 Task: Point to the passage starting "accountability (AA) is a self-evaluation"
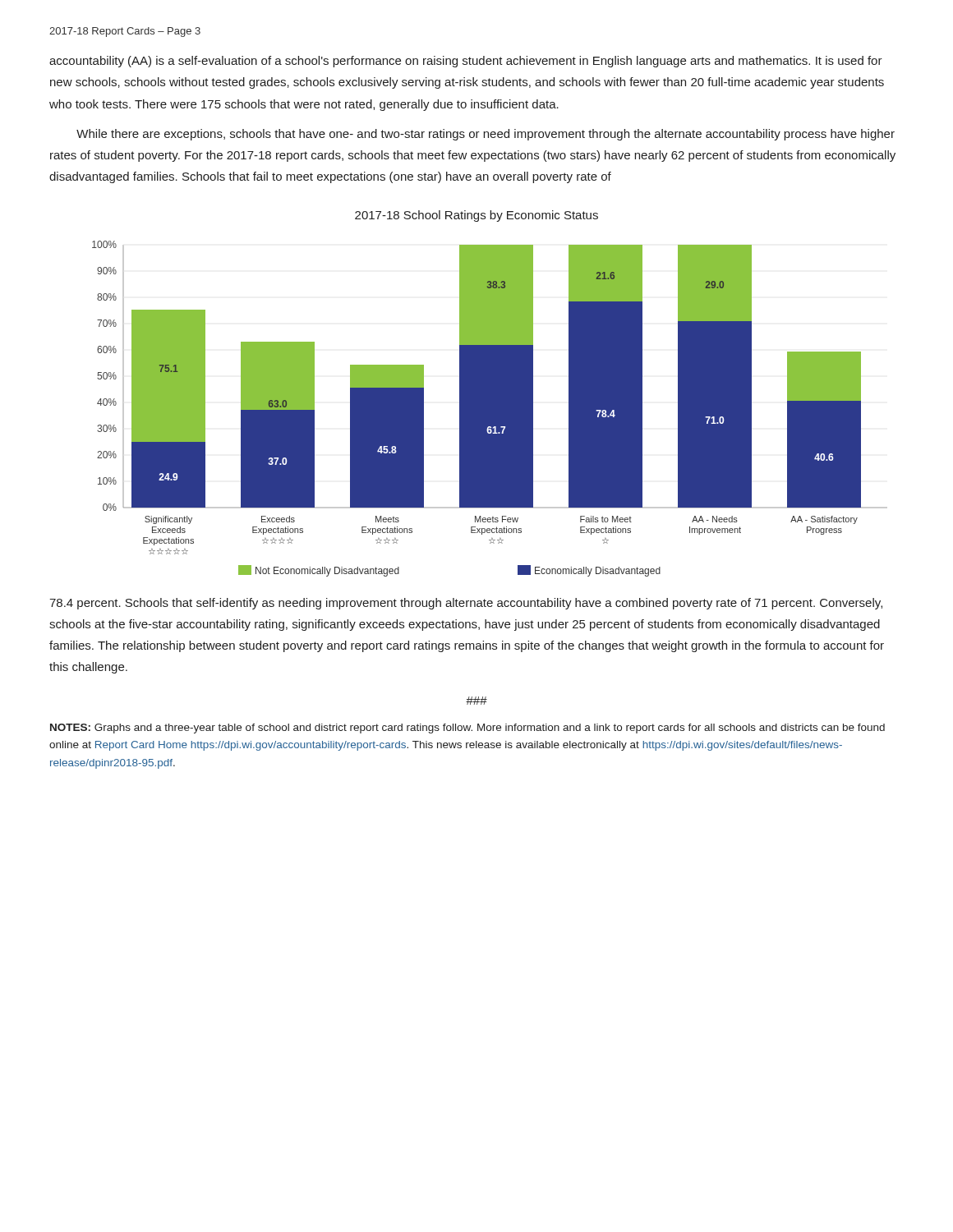pos(467,82)
